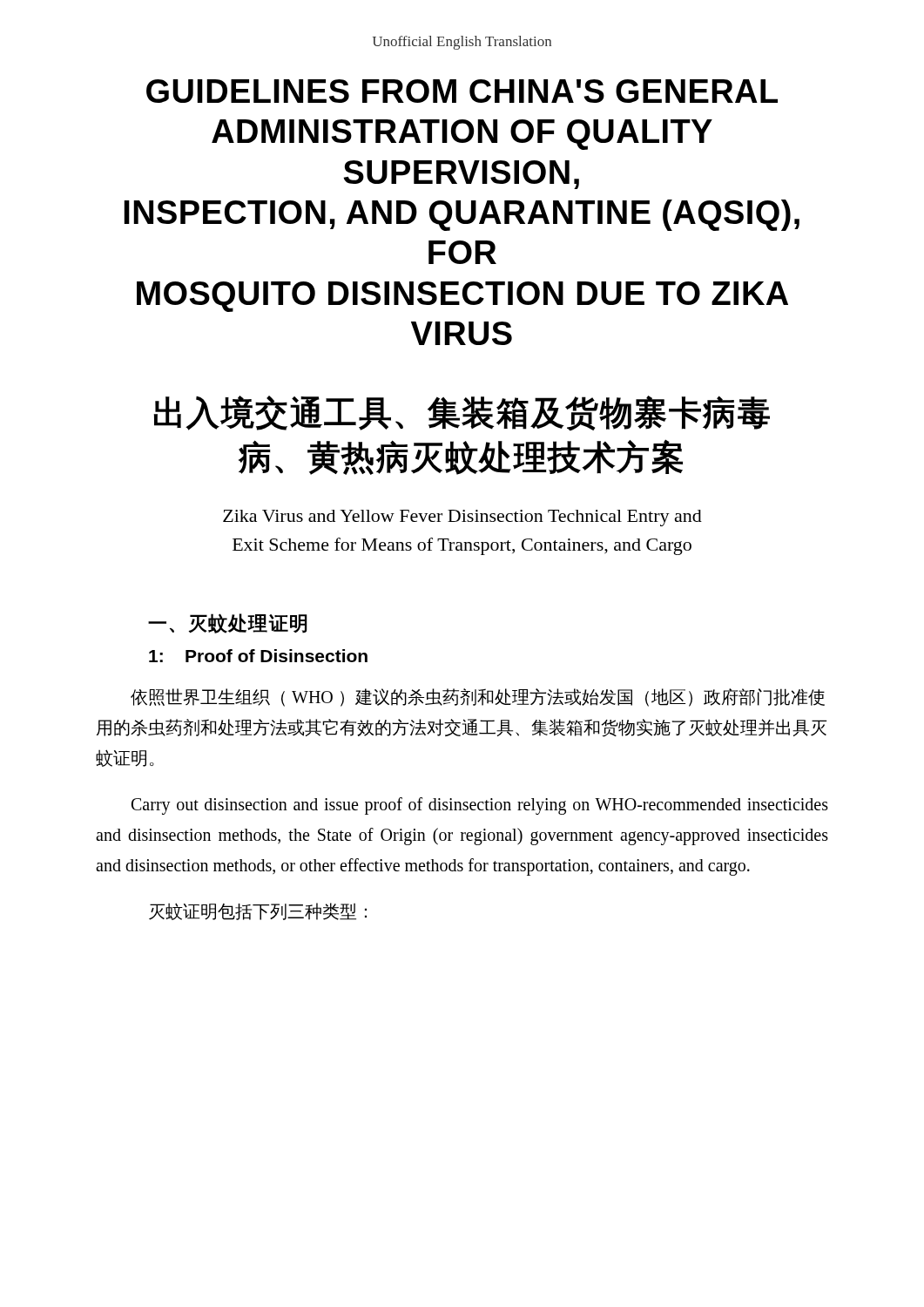Locate the title that says "GUIDELINES FROM CHINA'S GENERAL ADMINISTRATION OF QUALITY SUPERVISION,"
This screenshot has height=1307, width=924.
coord(462,213)
